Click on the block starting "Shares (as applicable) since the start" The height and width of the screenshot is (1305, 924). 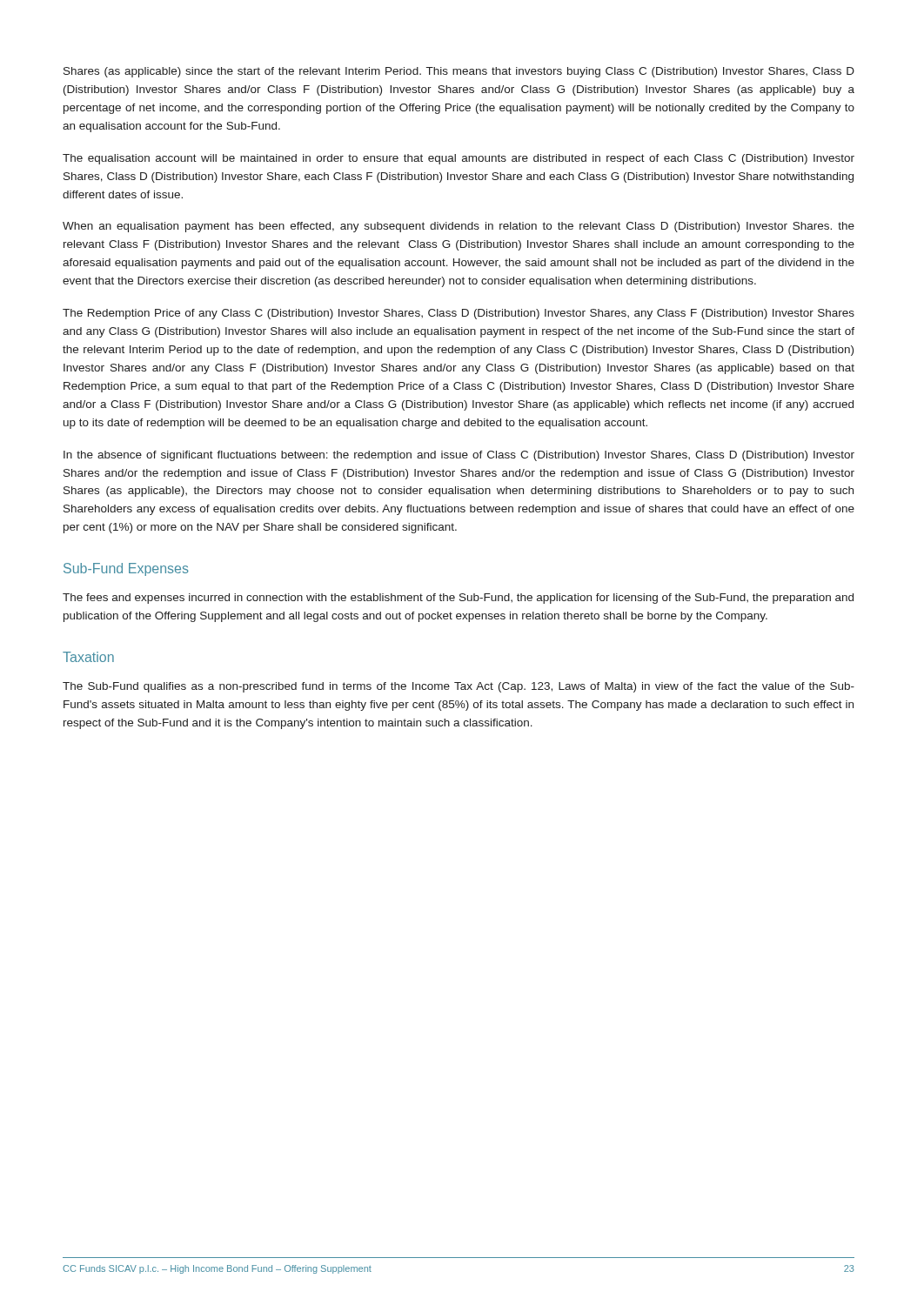pyautogui.click(x=459, y=98)
